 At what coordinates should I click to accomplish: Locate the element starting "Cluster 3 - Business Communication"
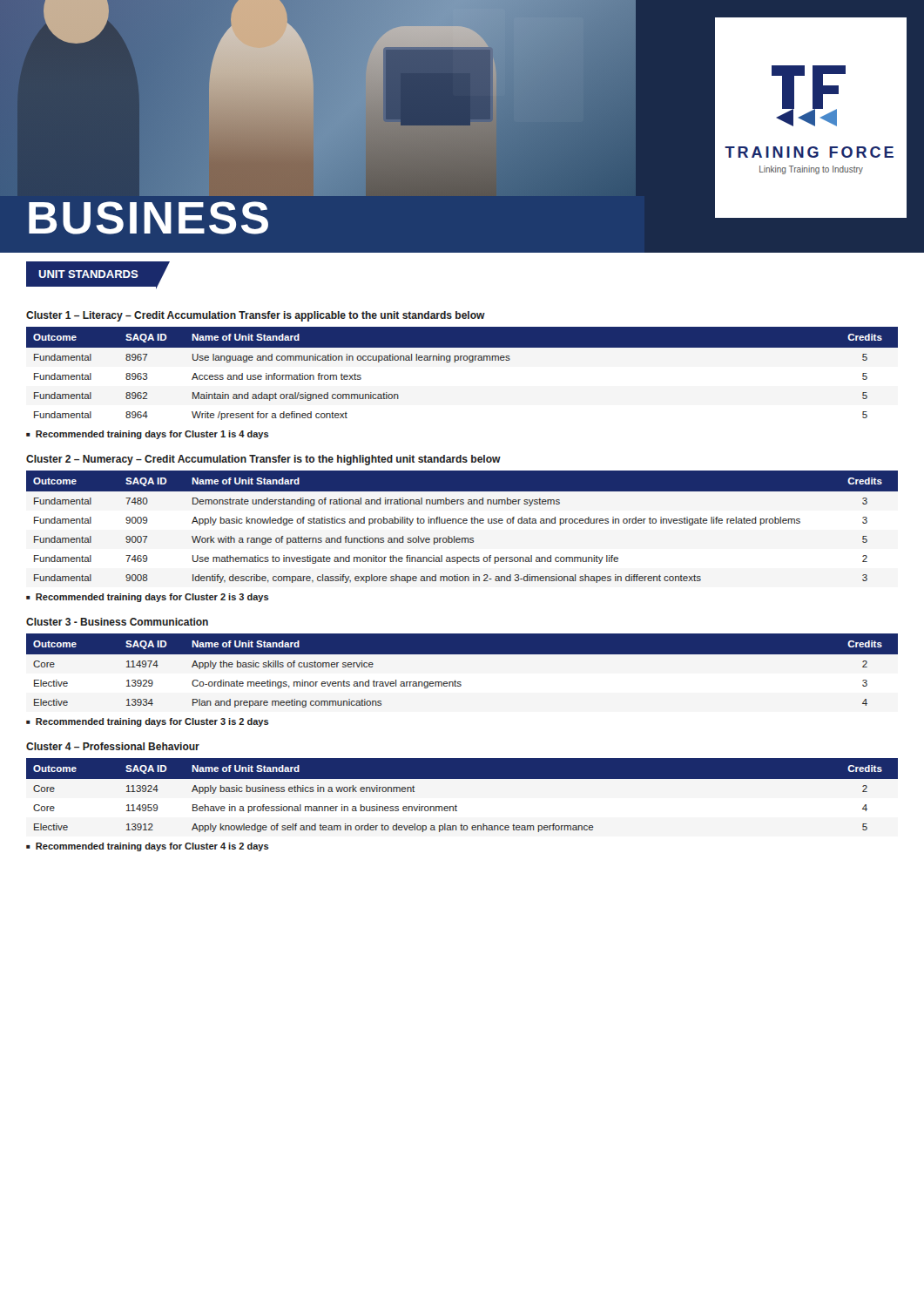[x=117, y=622]
